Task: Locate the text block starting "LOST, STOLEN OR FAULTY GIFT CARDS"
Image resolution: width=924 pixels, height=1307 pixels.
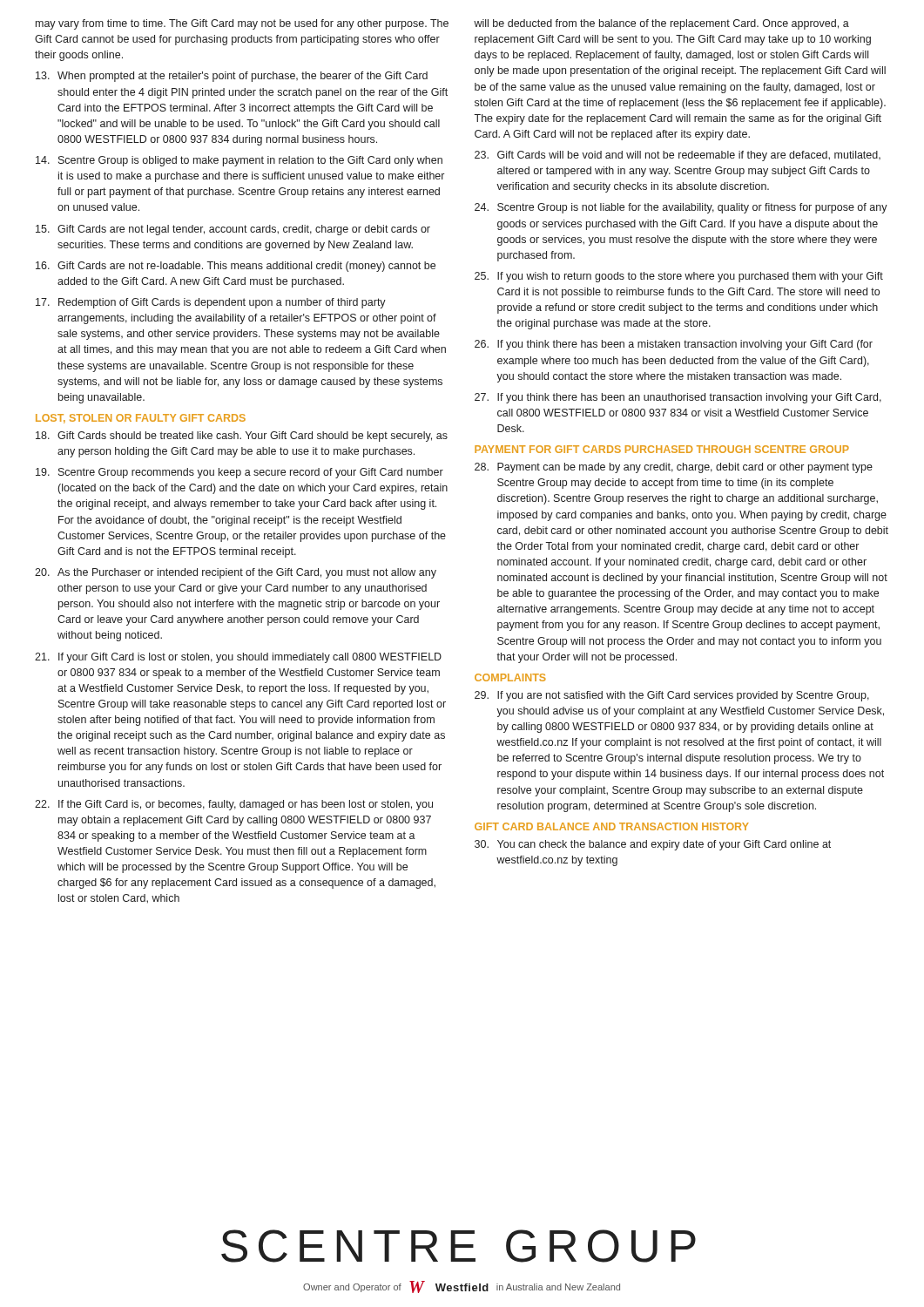Action: 140,418
